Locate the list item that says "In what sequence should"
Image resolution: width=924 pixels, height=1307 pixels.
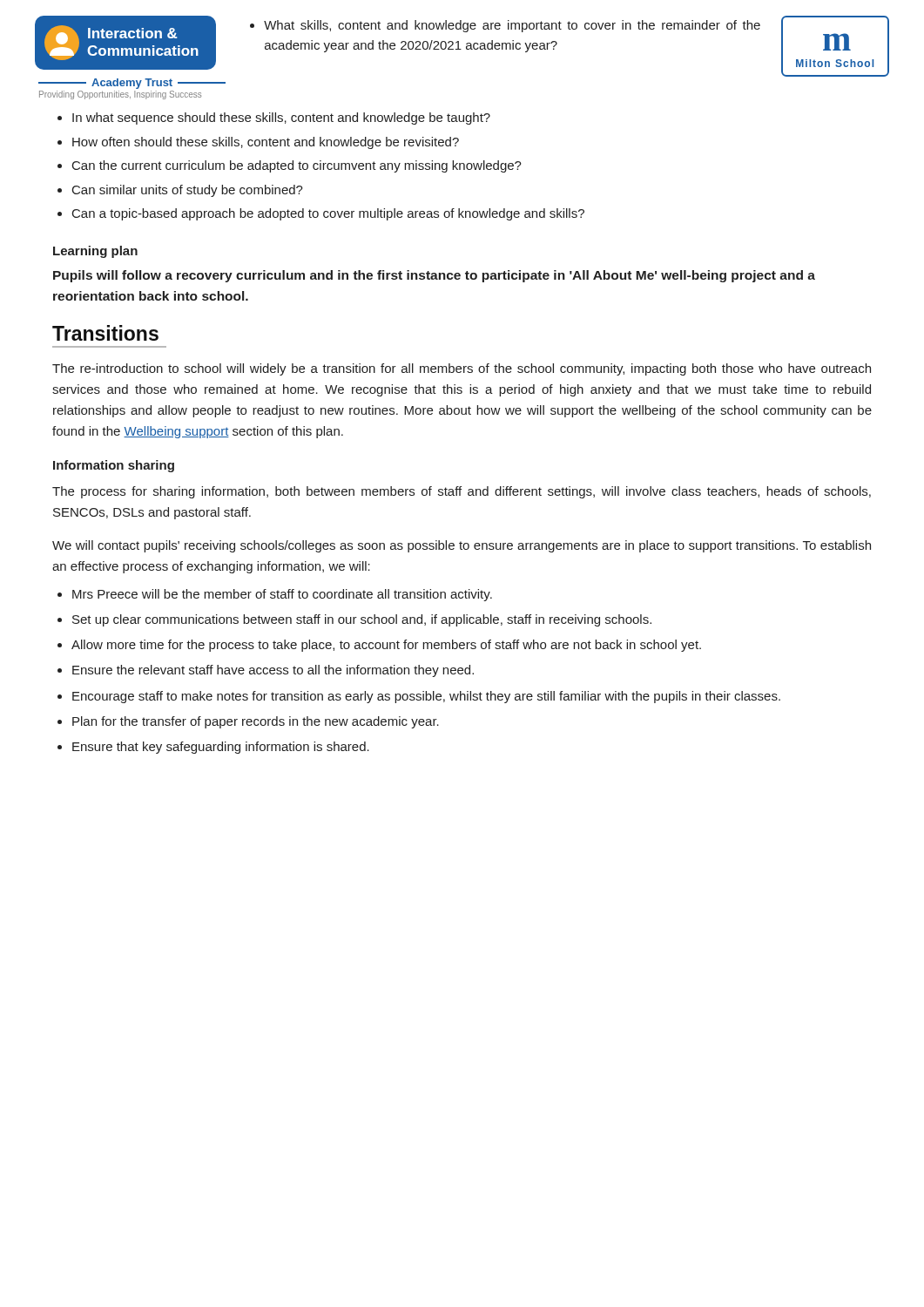coord(462,166)
